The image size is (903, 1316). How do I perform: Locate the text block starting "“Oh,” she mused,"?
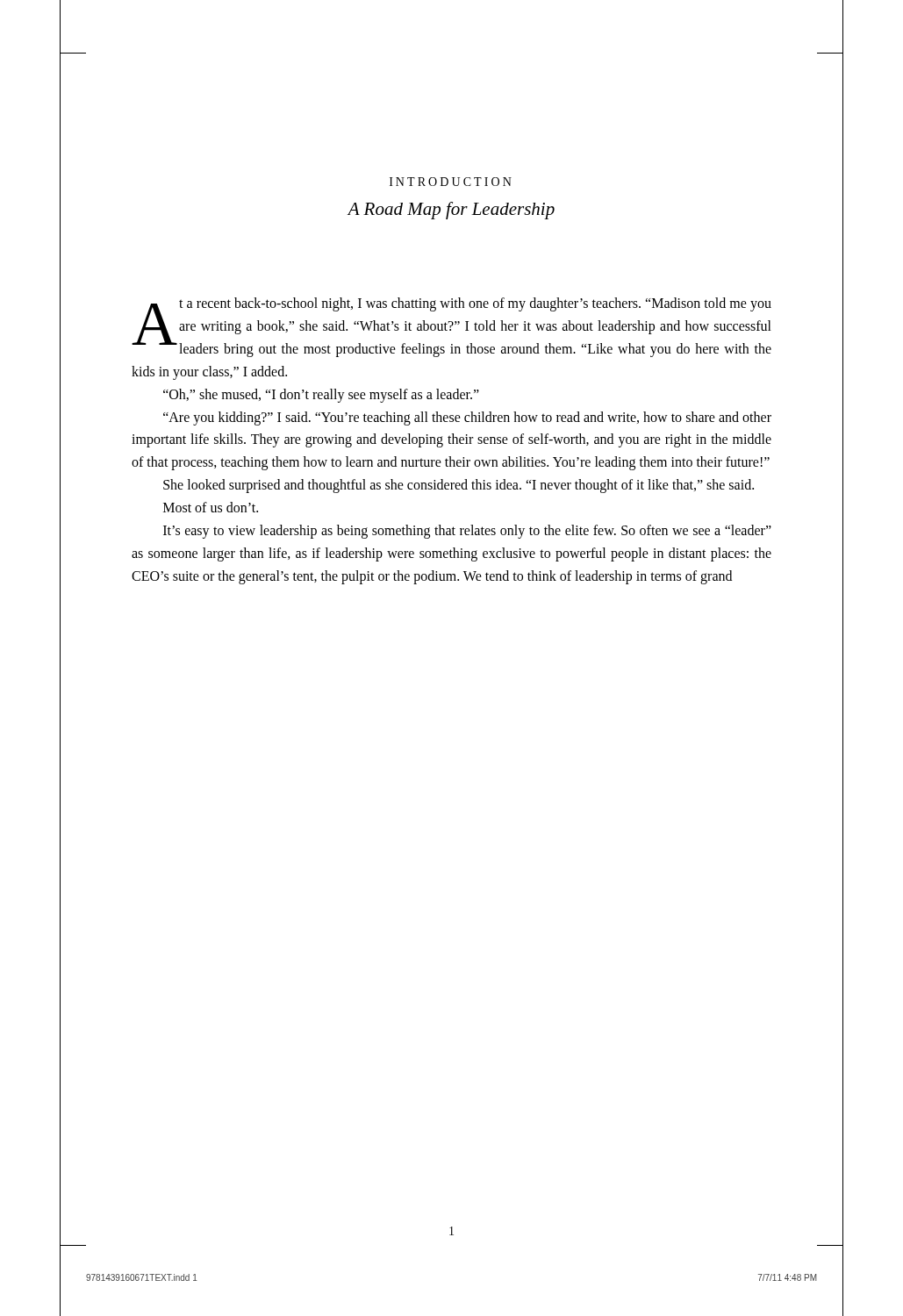[321, 394]
